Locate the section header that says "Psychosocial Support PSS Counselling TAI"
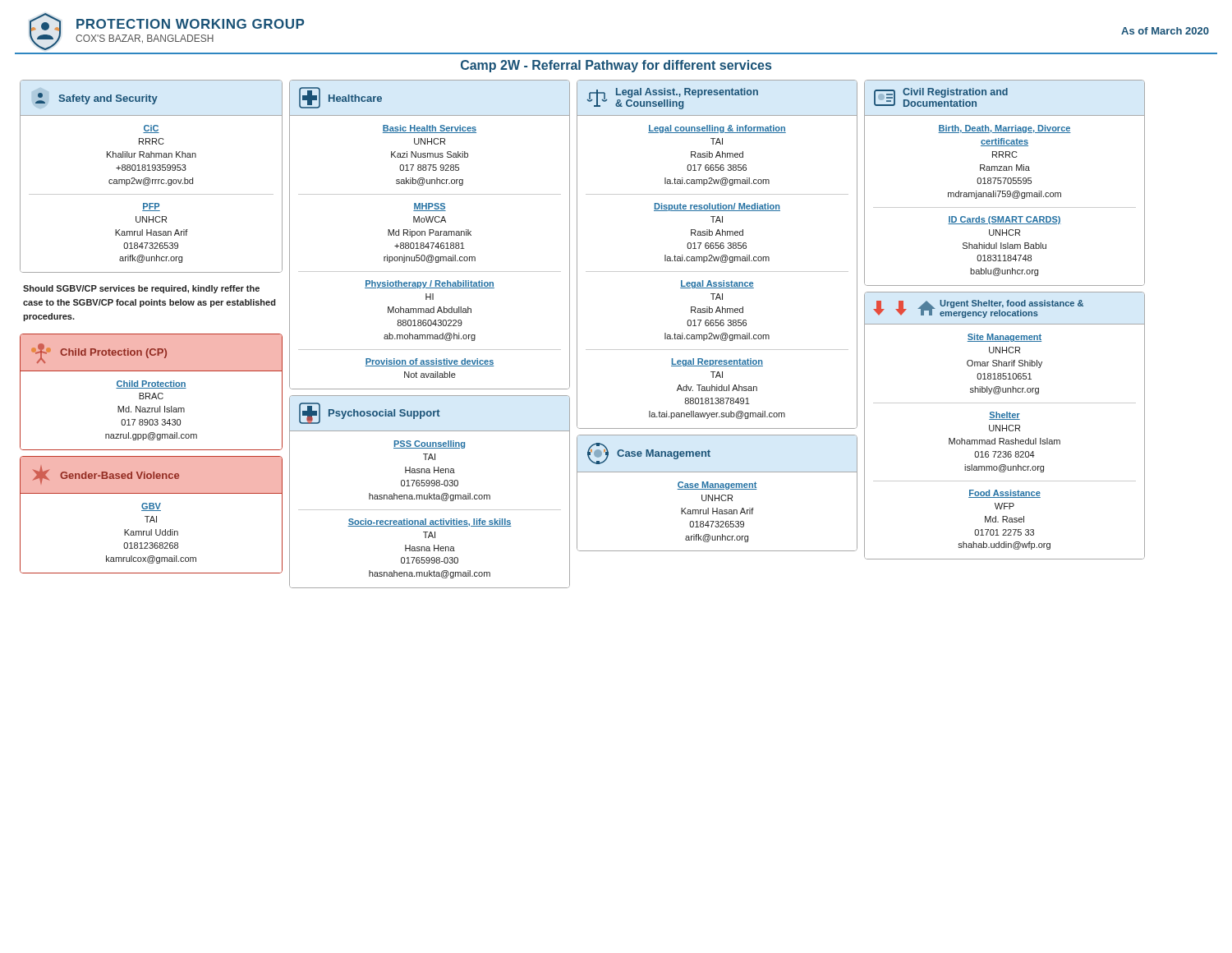Screen dimensions: 953x1232 coord(430,492)
